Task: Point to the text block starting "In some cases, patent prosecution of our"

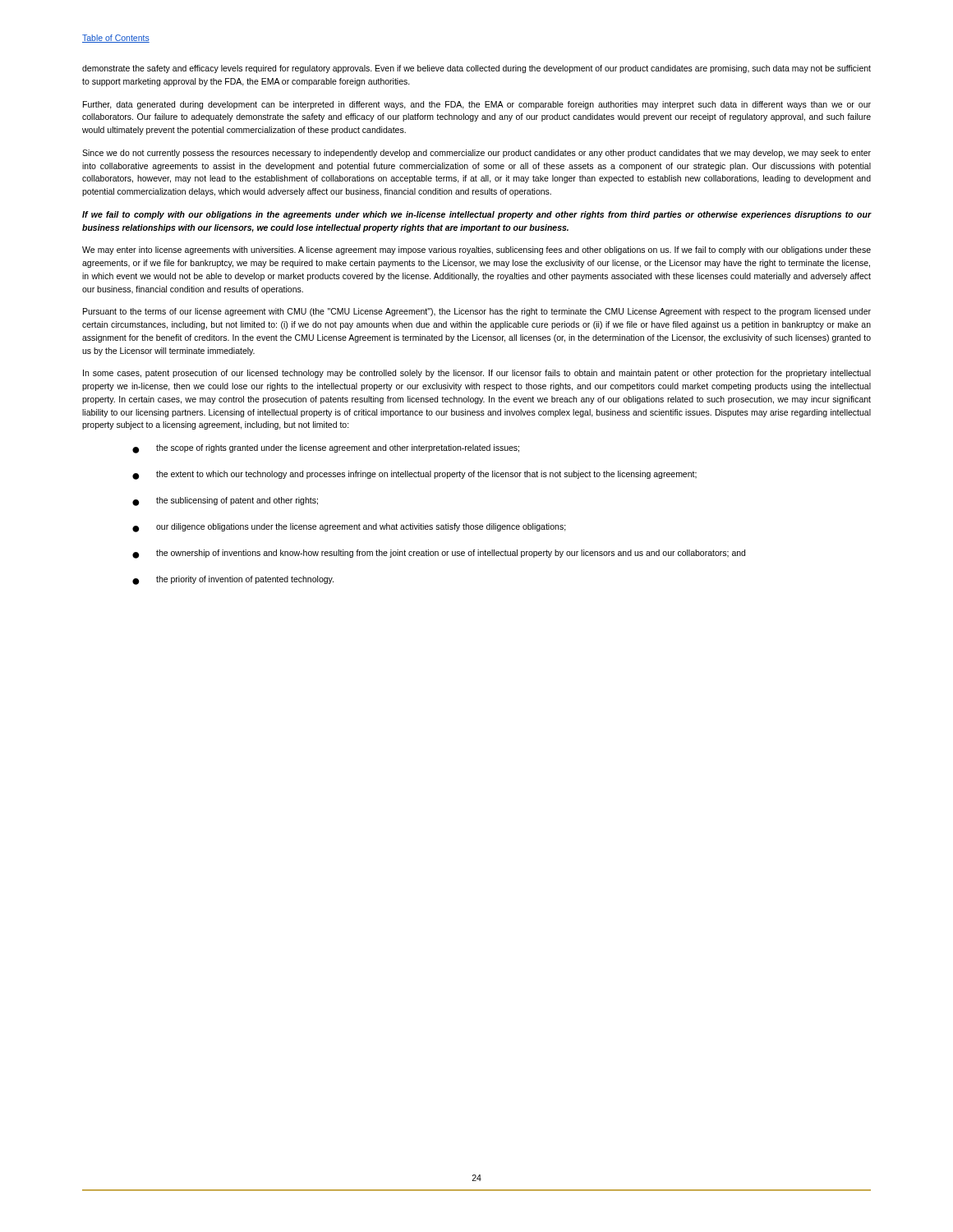Action: coord(476,399)
